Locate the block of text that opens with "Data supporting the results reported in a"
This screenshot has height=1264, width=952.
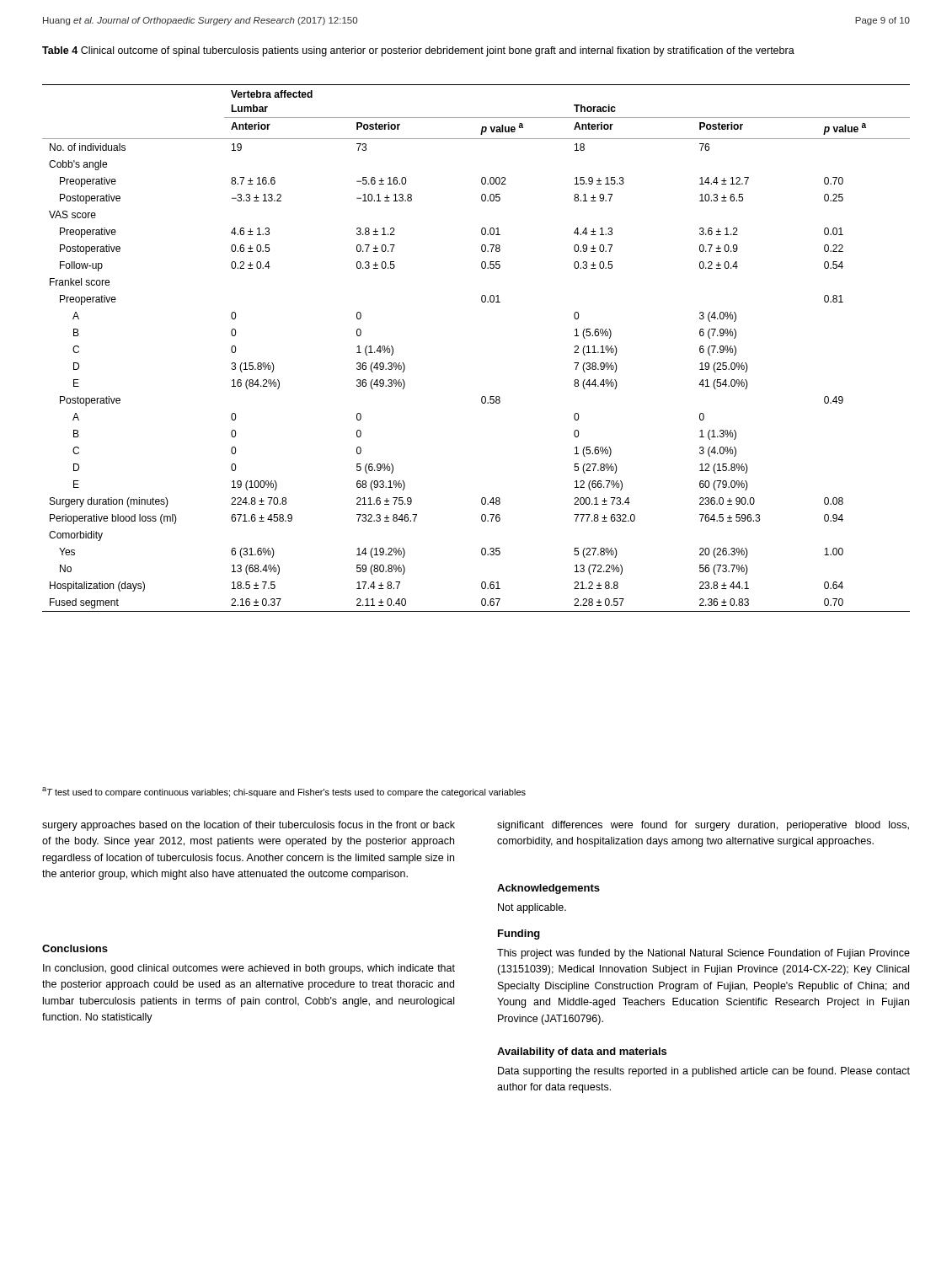click(x=703, y=1079)
